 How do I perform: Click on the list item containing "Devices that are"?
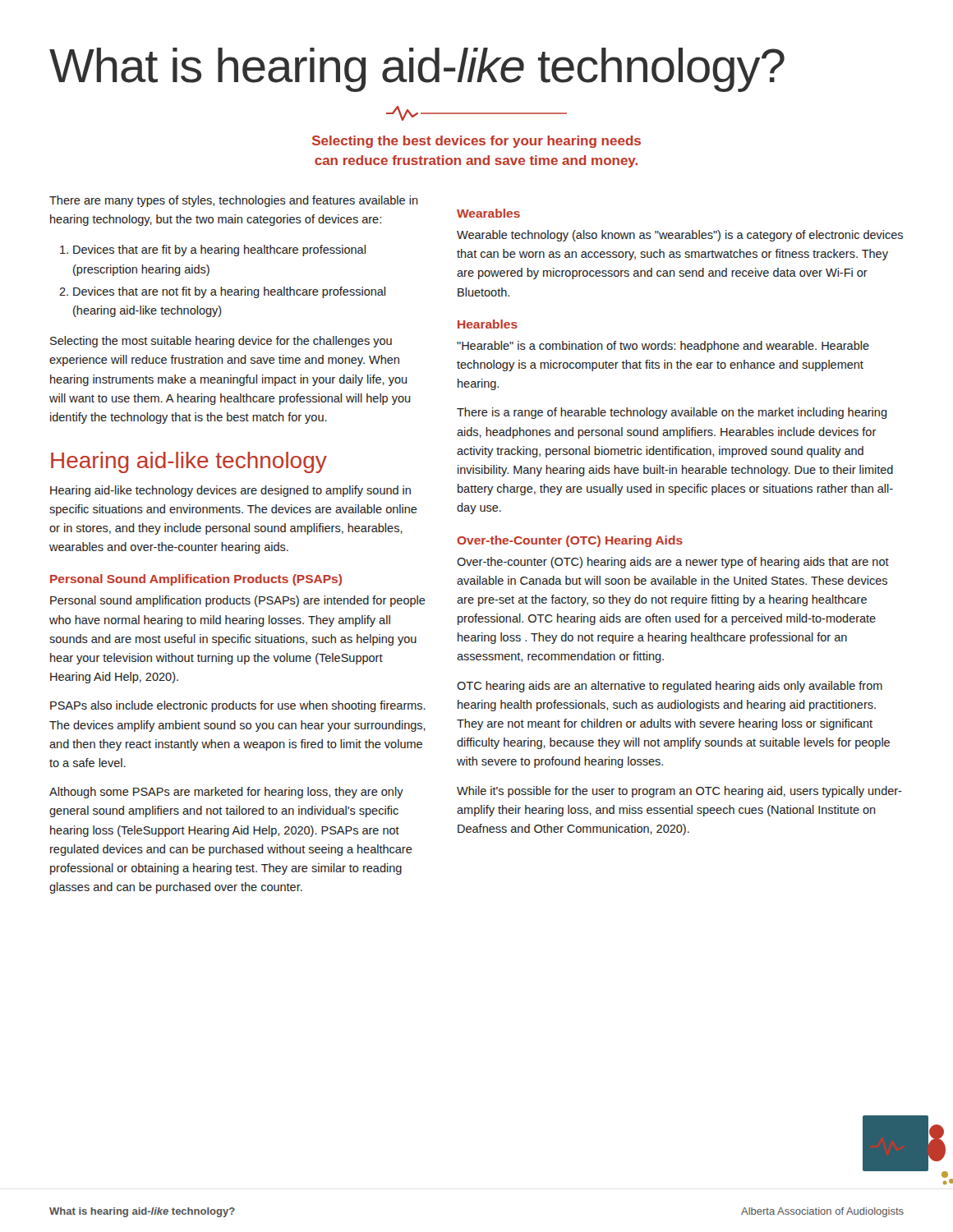(238, 281)
